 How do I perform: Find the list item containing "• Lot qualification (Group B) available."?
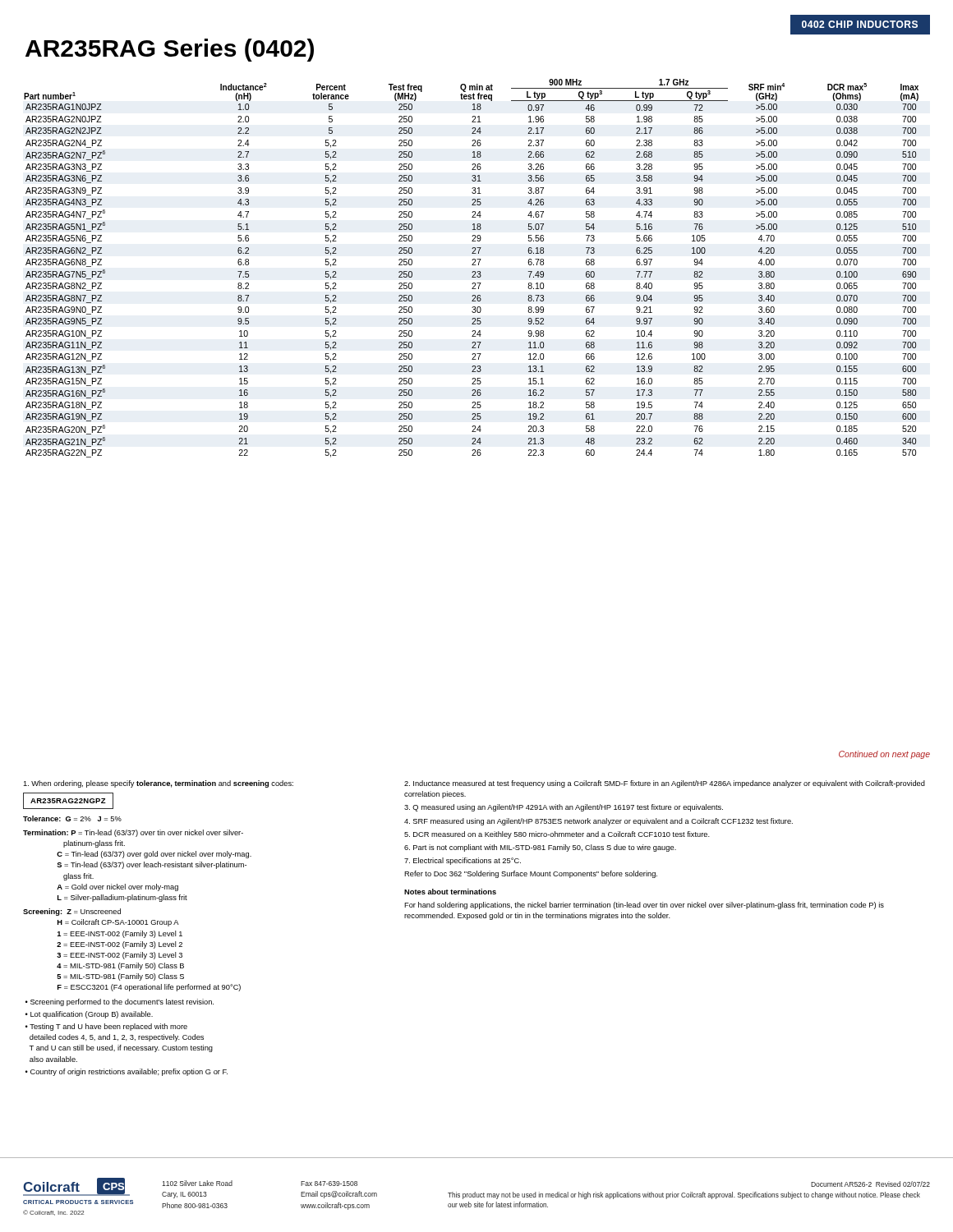(x=88, y=1014)
